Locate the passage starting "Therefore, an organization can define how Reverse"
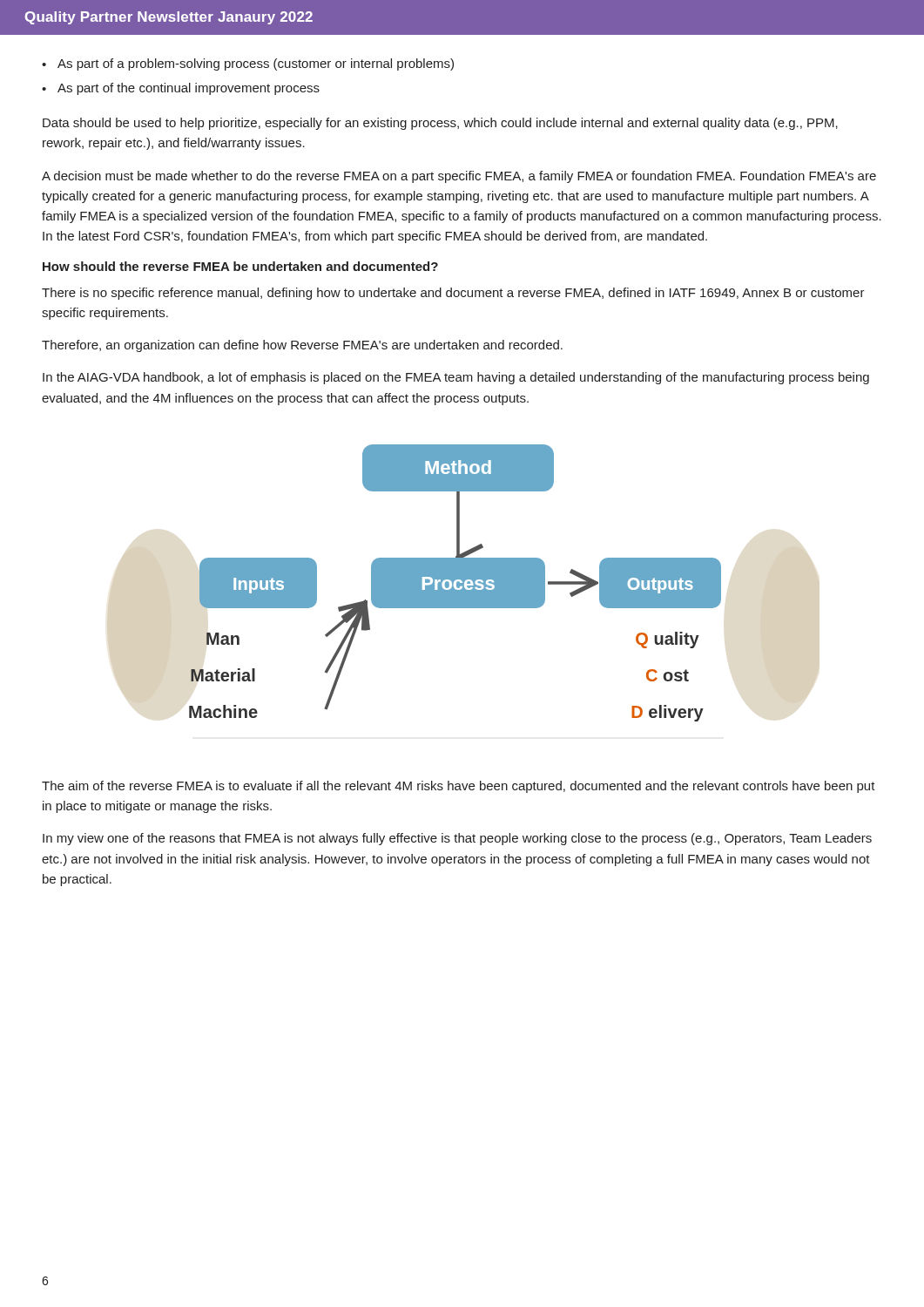924x1307 pixels. point(303,345)
